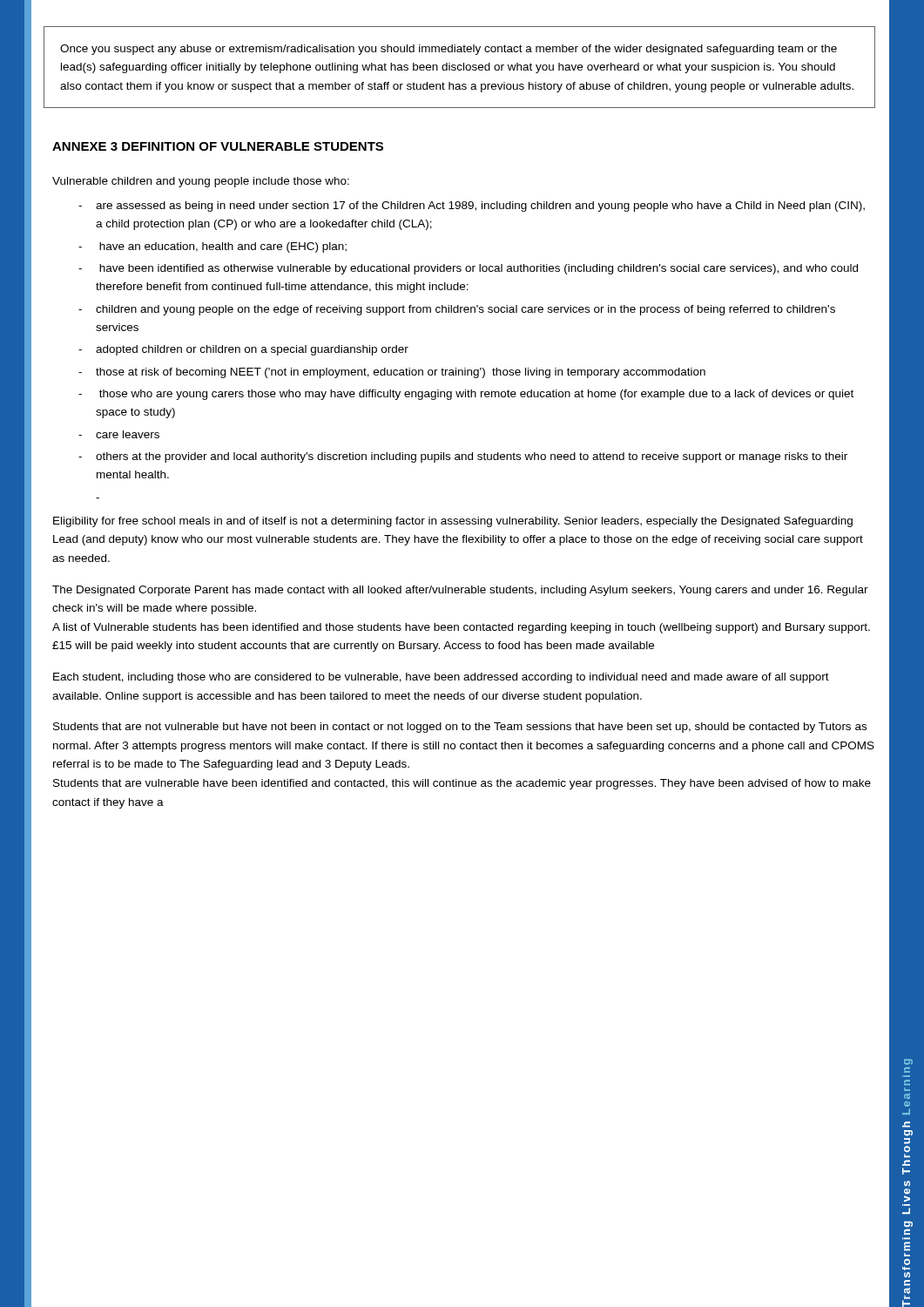This screenshot has height=1307, width=924.
Task: Point to the block starting "- adopted children or children"
Action: (x=243, y=349)
